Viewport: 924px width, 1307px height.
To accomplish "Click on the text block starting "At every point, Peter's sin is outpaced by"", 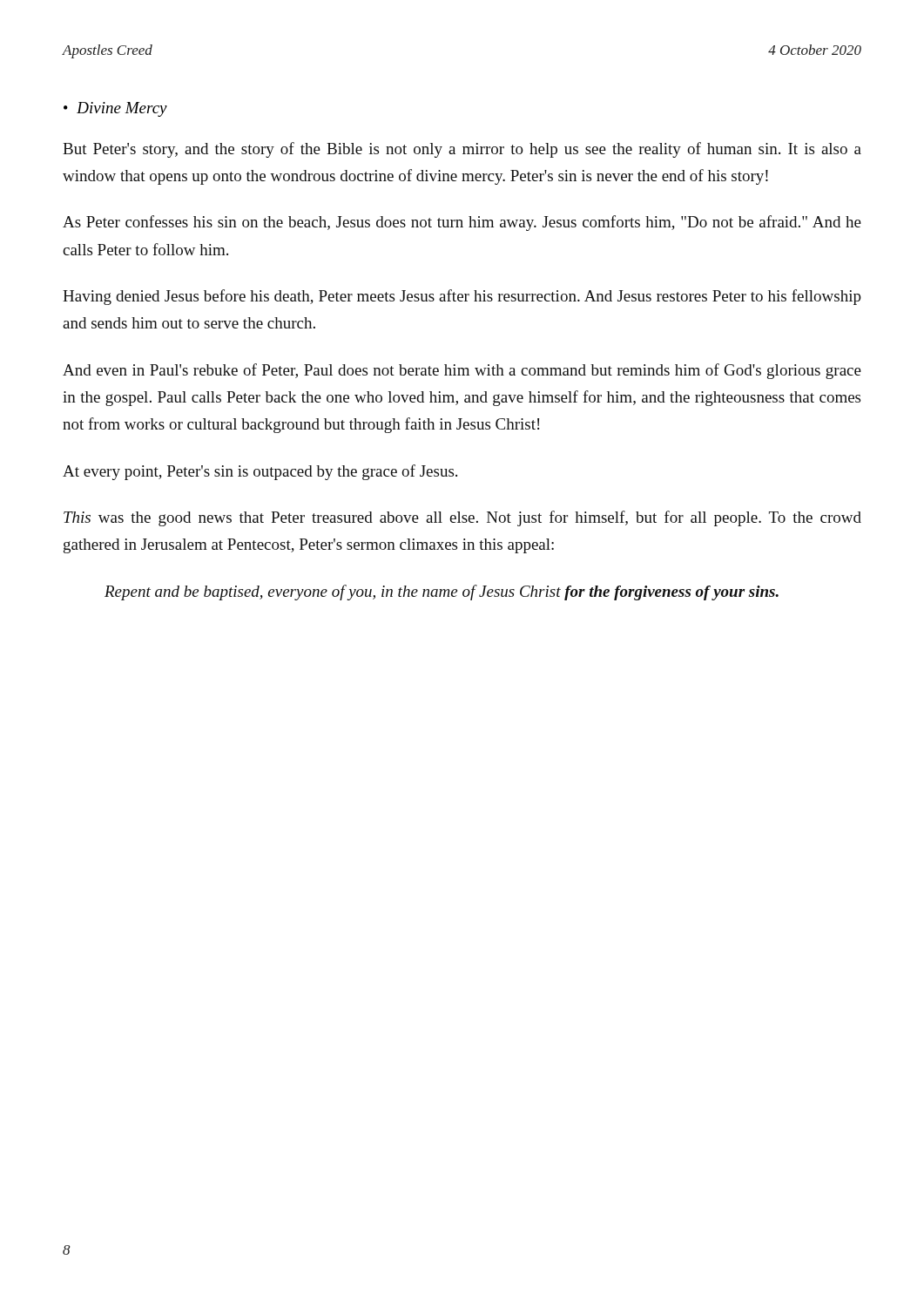I will [261, 471].
